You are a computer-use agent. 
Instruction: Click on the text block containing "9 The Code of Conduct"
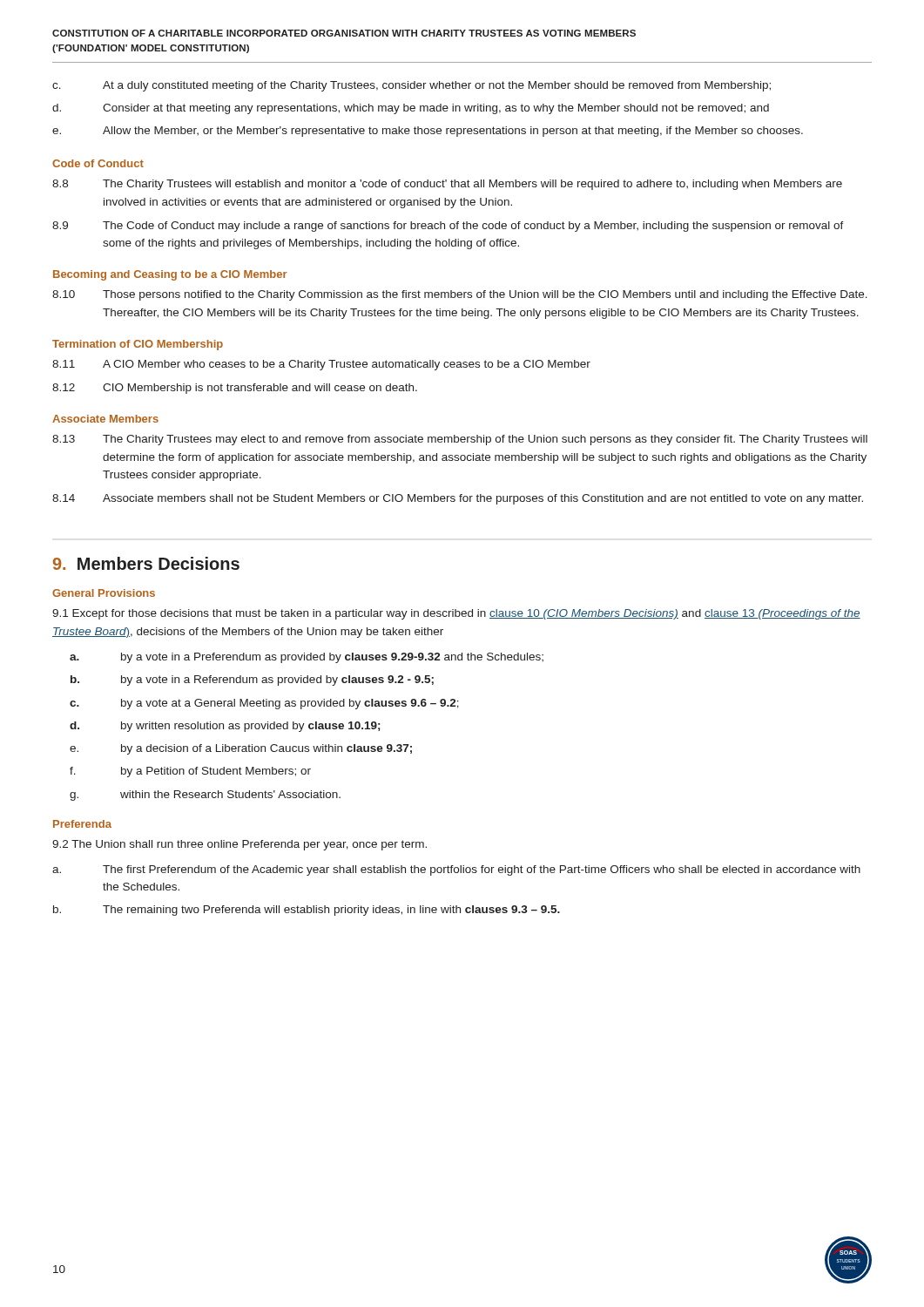click(x=462, y=234)
